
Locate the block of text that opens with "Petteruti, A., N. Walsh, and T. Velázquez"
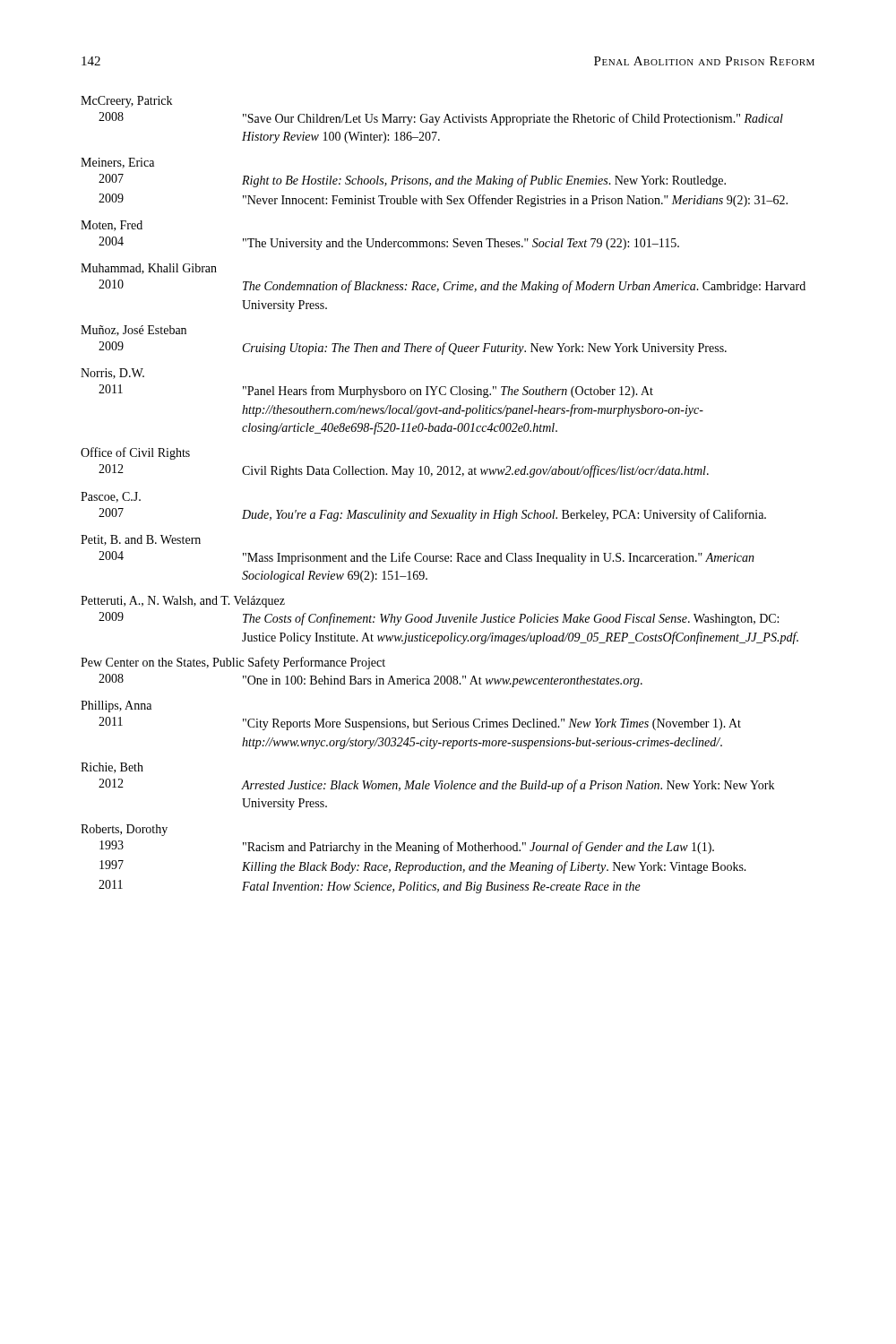[x=448, y=621]
